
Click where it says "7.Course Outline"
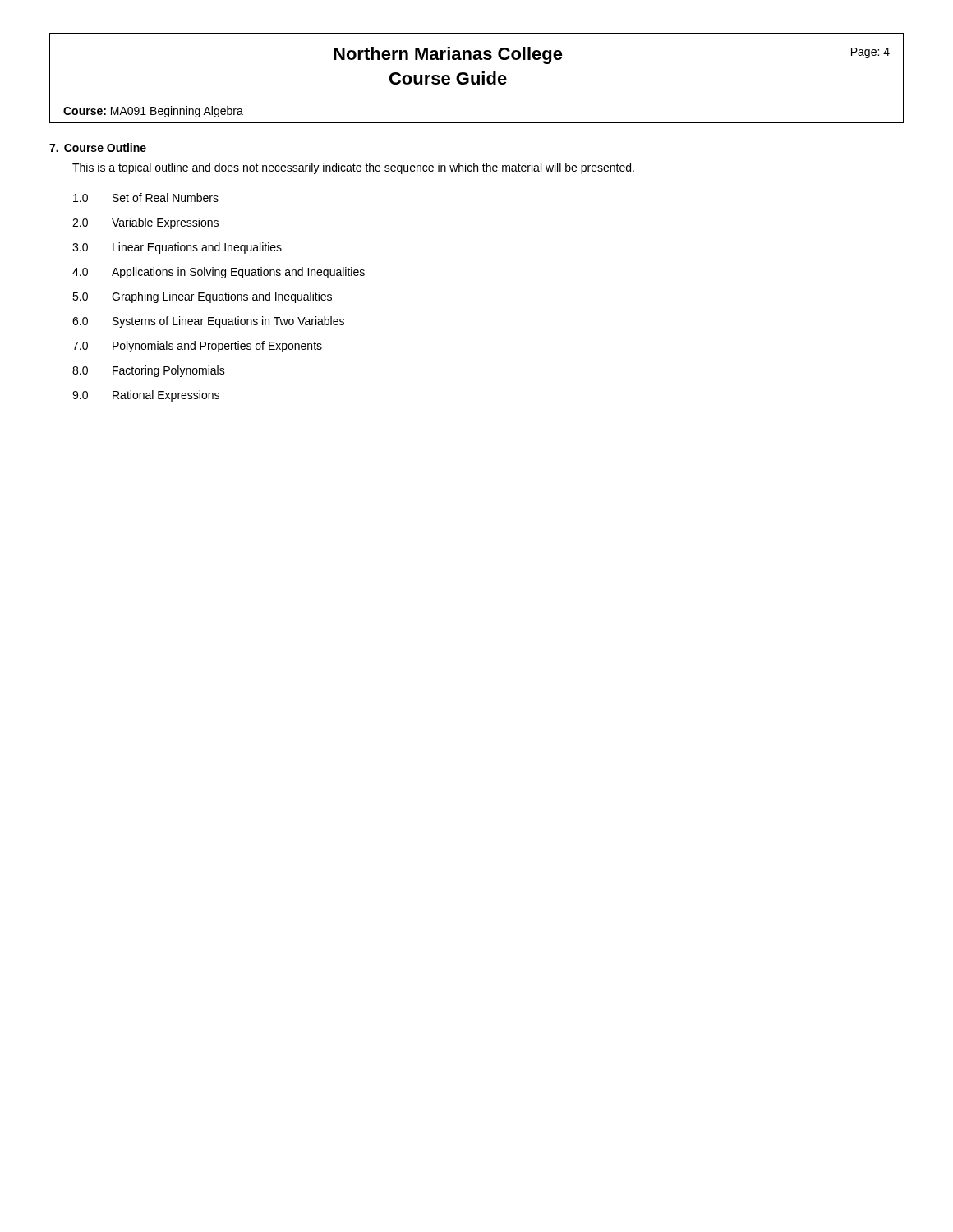click(98, 148)
